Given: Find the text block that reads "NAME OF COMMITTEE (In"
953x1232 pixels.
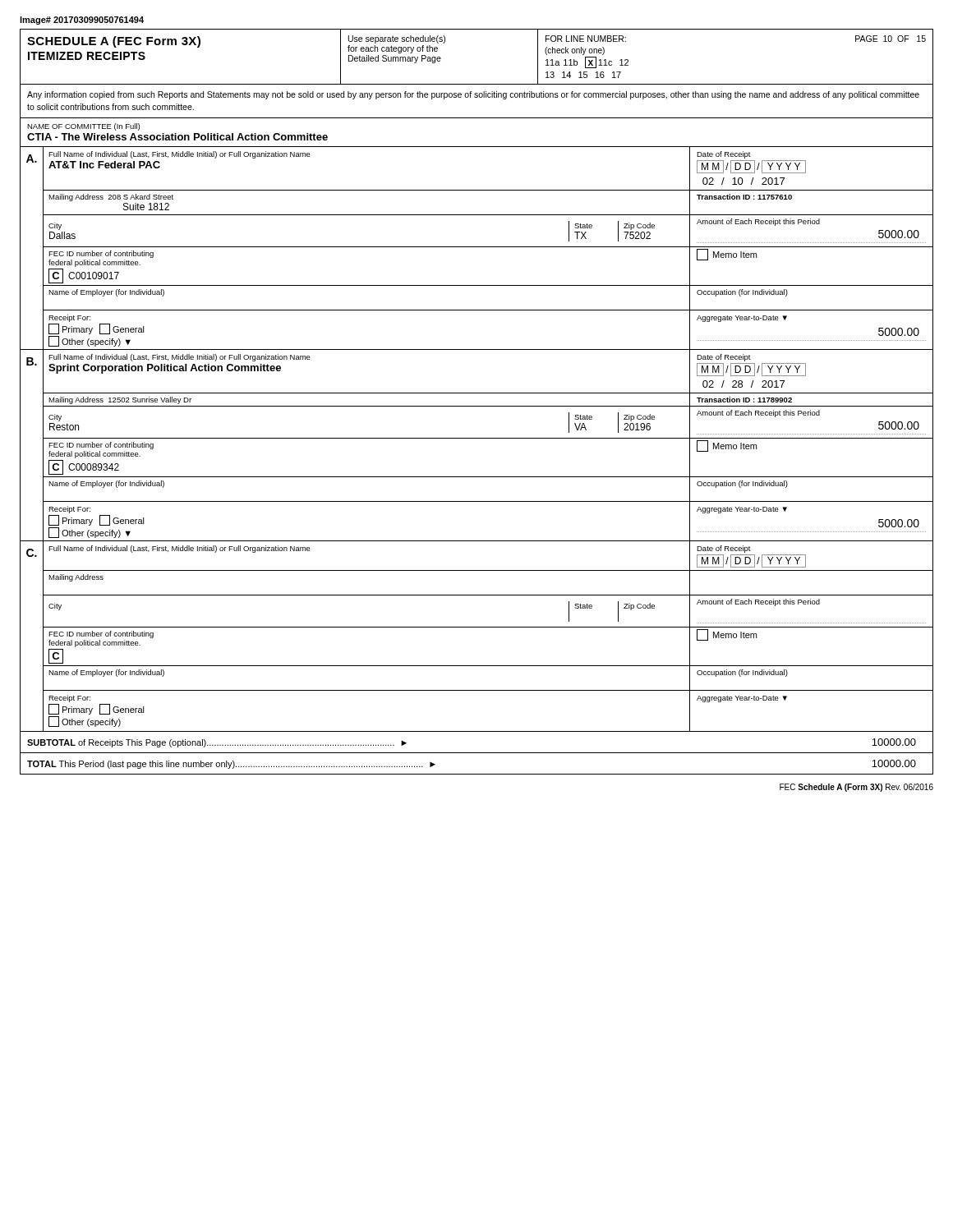Looking at the screenshot, I should [83, 127].
